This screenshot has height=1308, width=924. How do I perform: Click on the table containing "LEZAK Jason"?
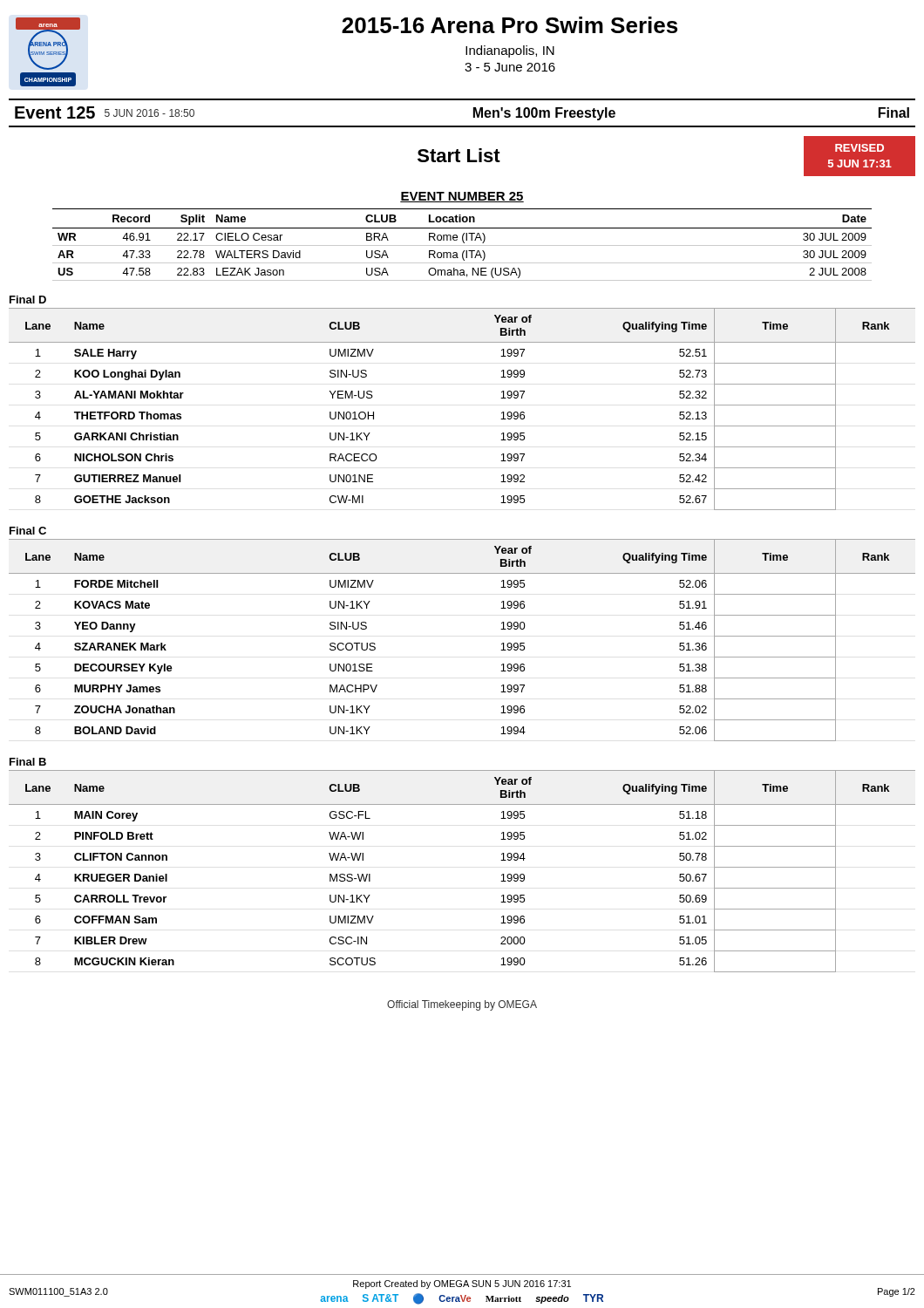(462, 245)
